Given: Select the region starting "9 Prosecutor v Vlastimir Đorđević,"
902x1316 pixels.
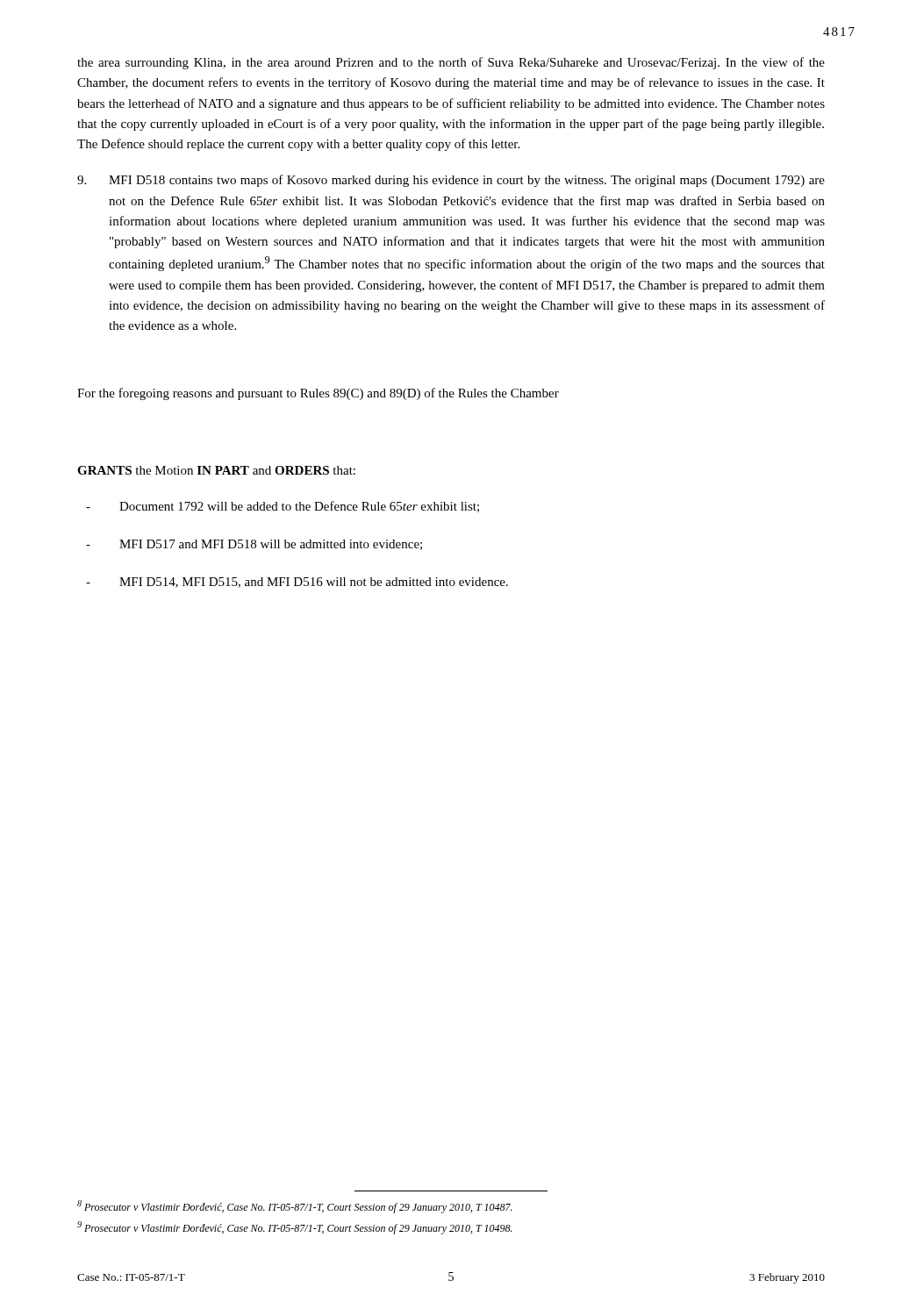Looking at the screenshot, I should point(295,1227).
